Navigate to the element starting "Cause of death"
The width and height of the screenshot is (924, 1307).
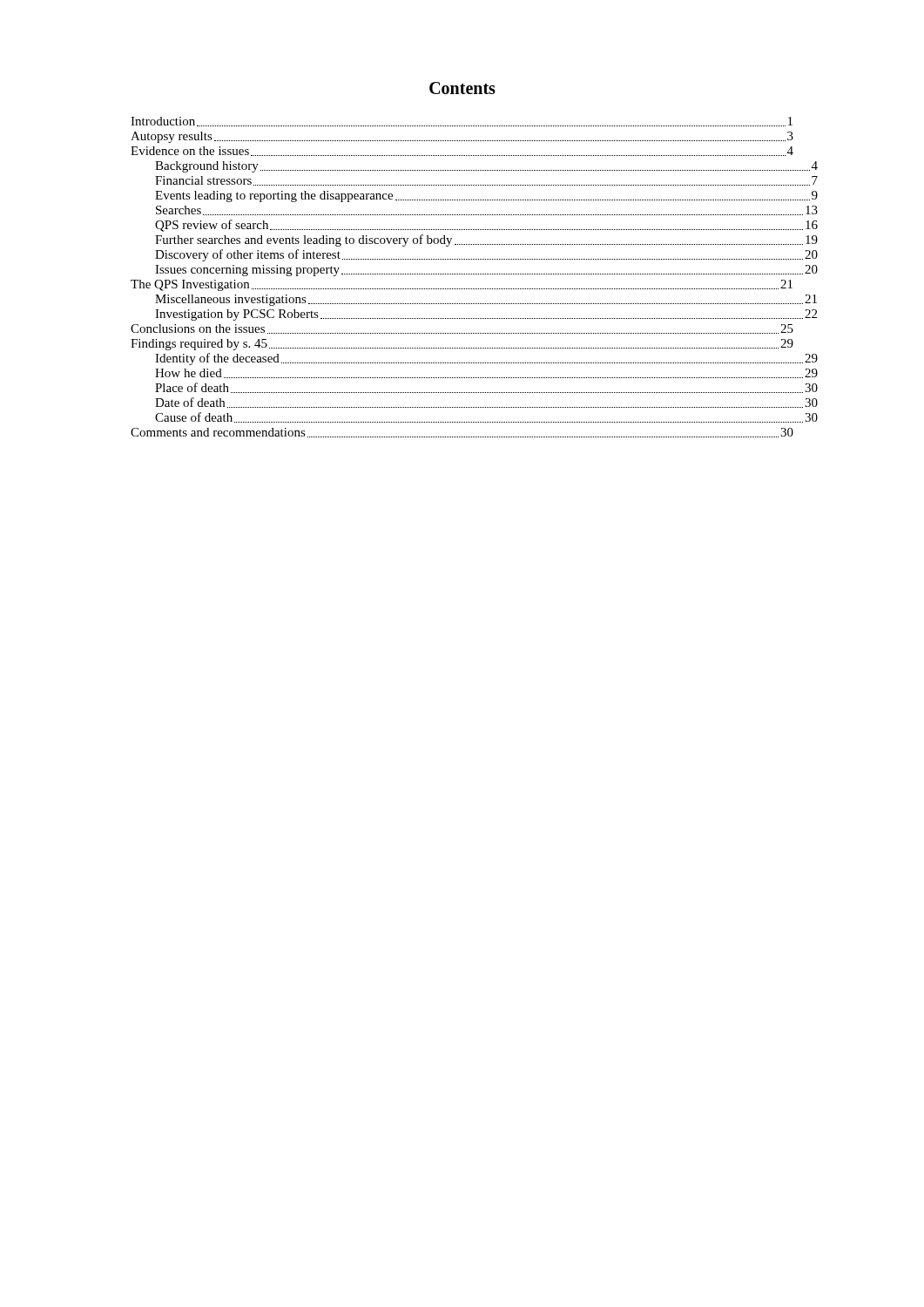486,418
